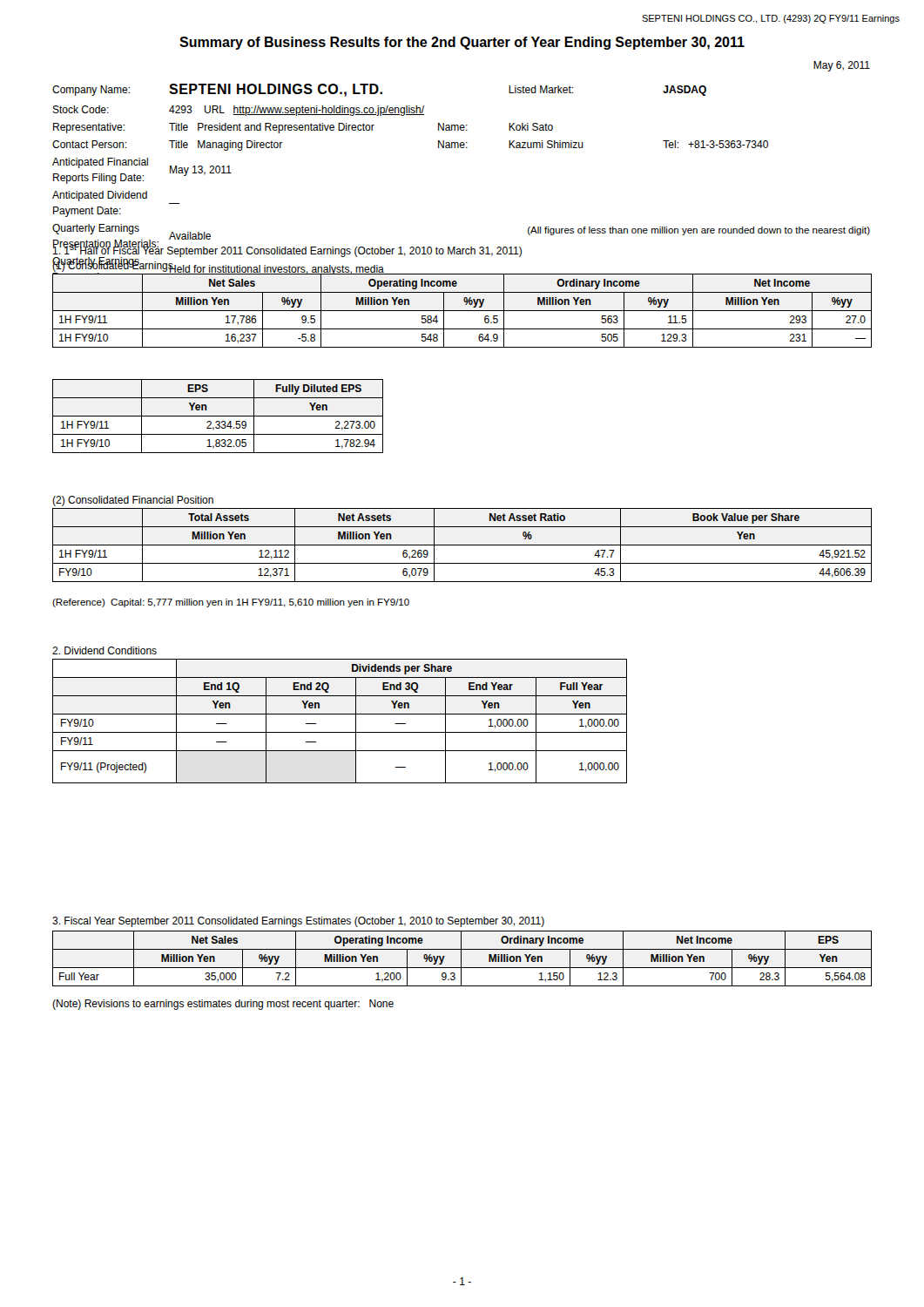Find the region starting "Dividend Conditions"
The width and height of the screenshot is (924, 1307).
pos(105,651)
